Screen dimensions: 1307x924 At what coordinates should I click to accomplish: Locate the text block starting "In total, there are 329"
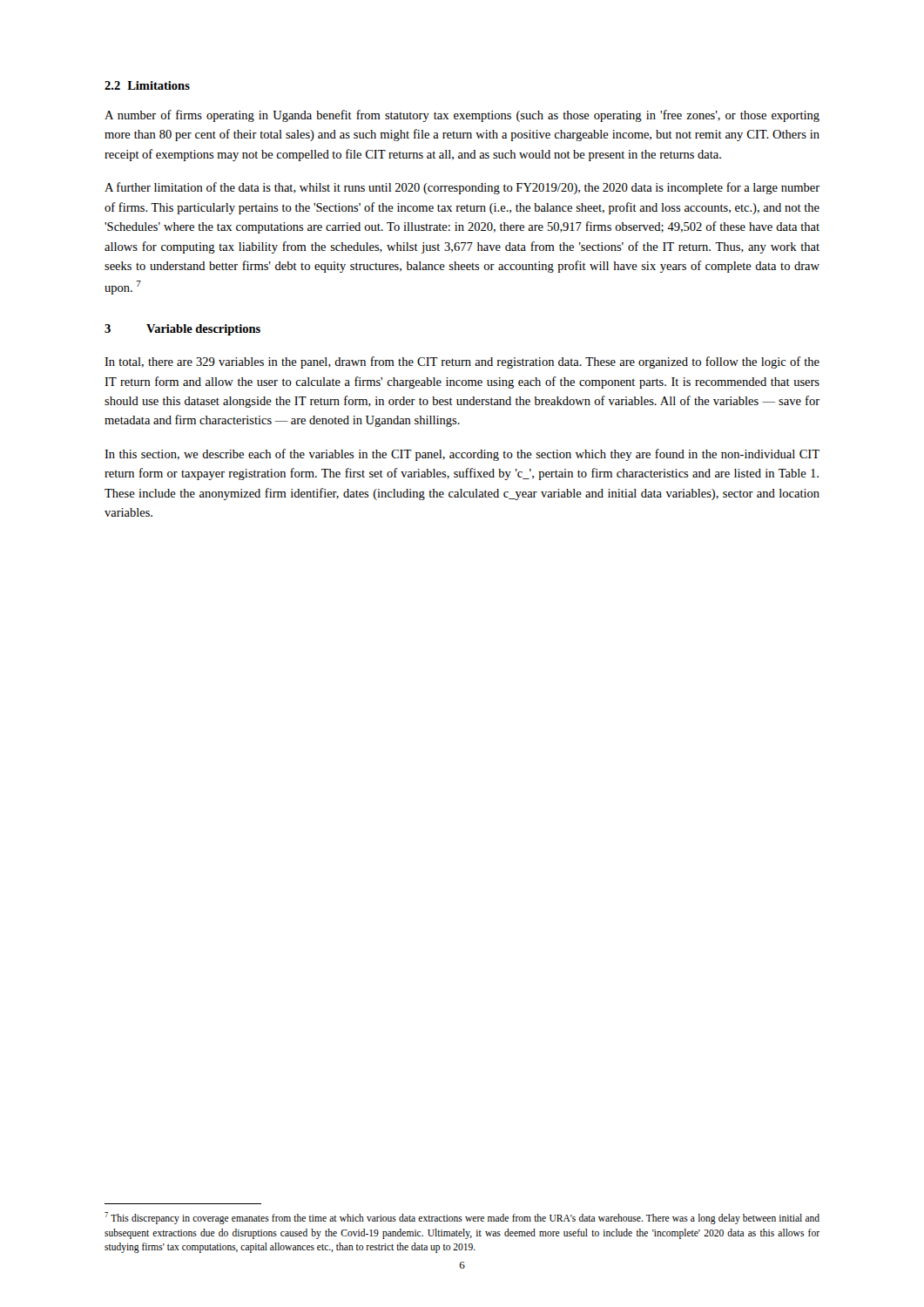coord(462,391)
